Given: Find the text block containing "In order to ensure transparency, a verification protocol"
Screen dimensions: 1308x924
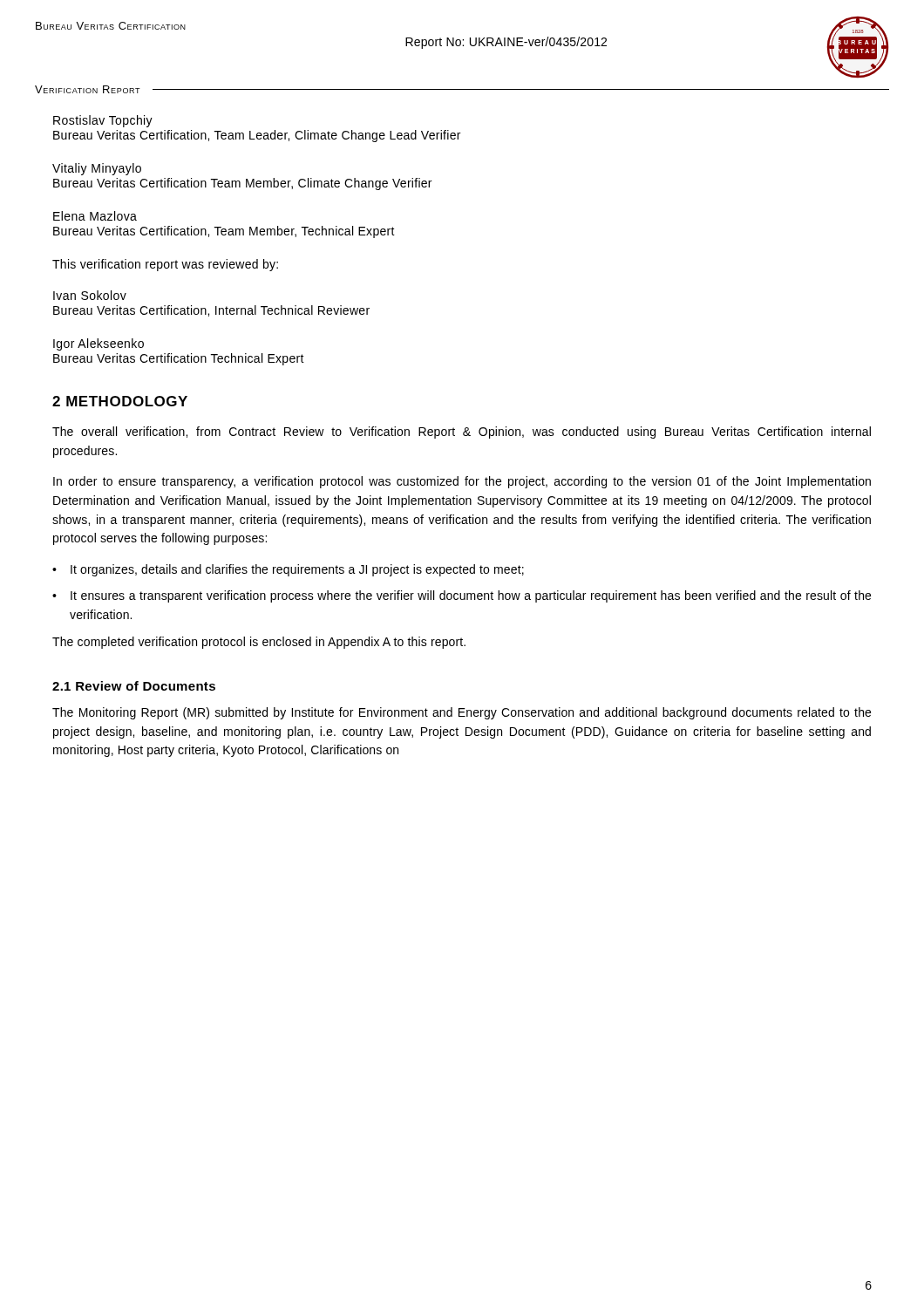Looking at the screenshot, I should coord(462,510).
